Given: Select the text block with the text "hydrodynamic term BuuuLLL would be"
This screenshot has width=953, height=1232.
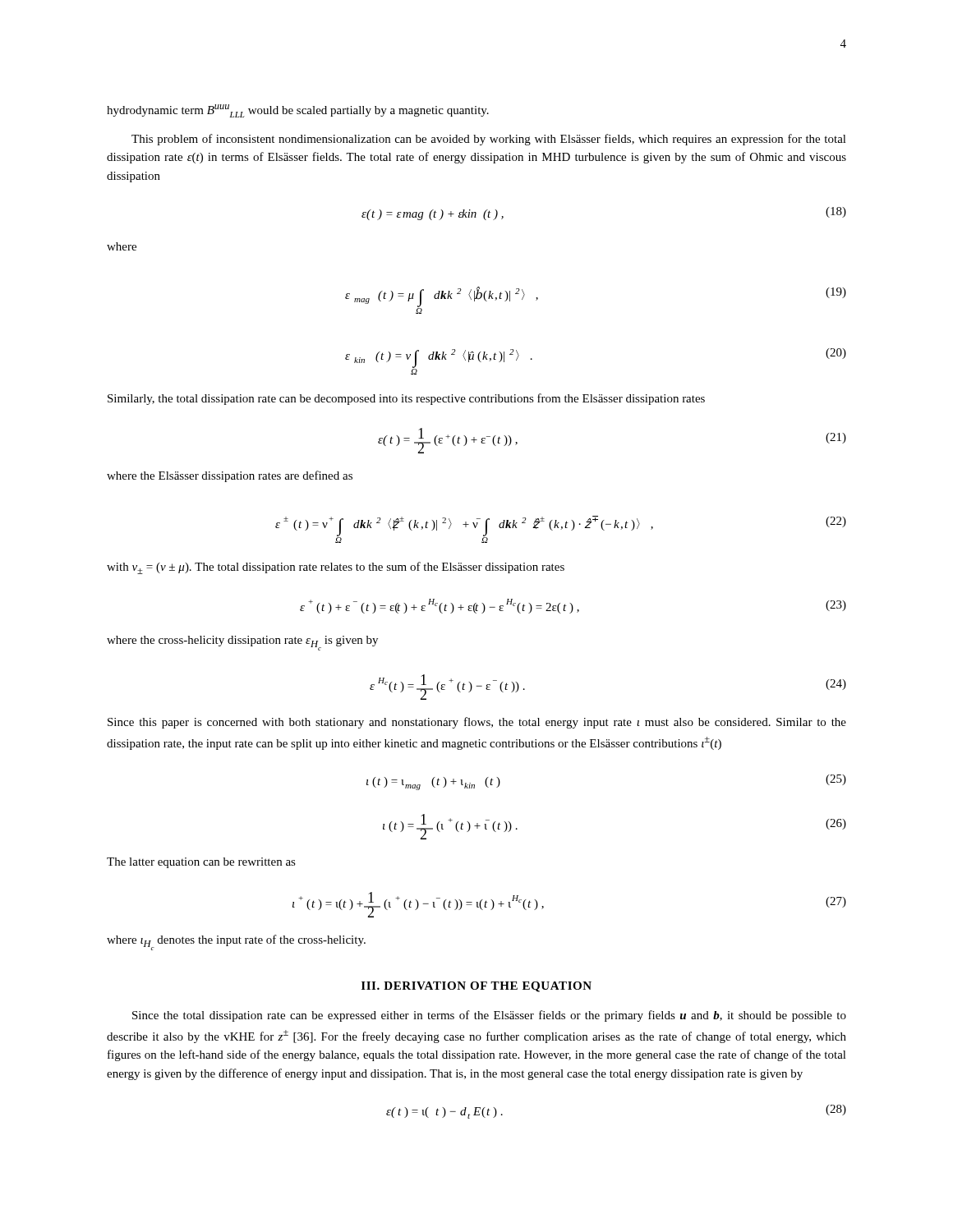Looking at the screenshot, I should (x=476, y=142).
